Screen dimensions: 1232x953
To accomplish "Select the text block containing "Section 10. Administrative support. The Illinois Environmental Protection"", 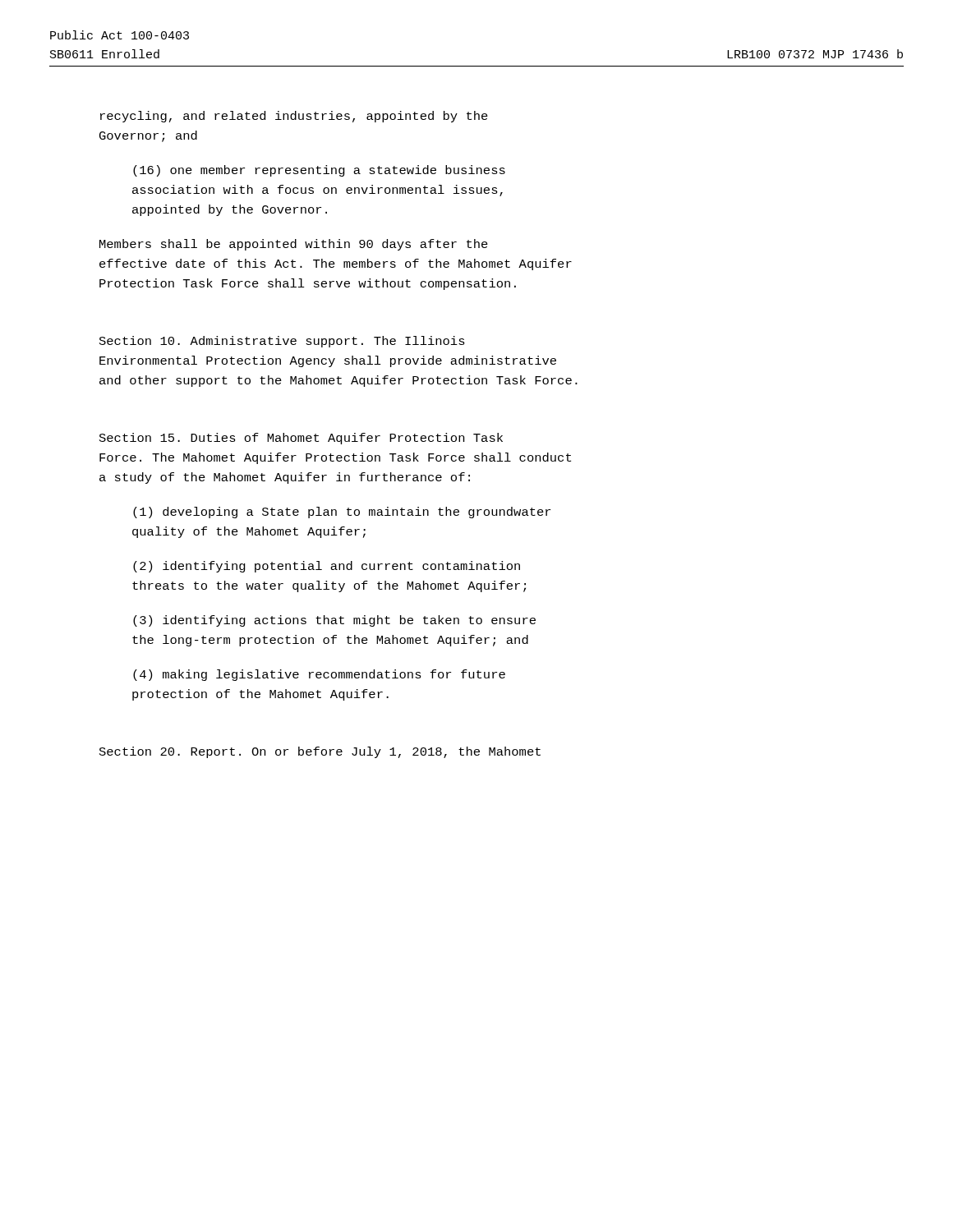I will pos(339,361).
